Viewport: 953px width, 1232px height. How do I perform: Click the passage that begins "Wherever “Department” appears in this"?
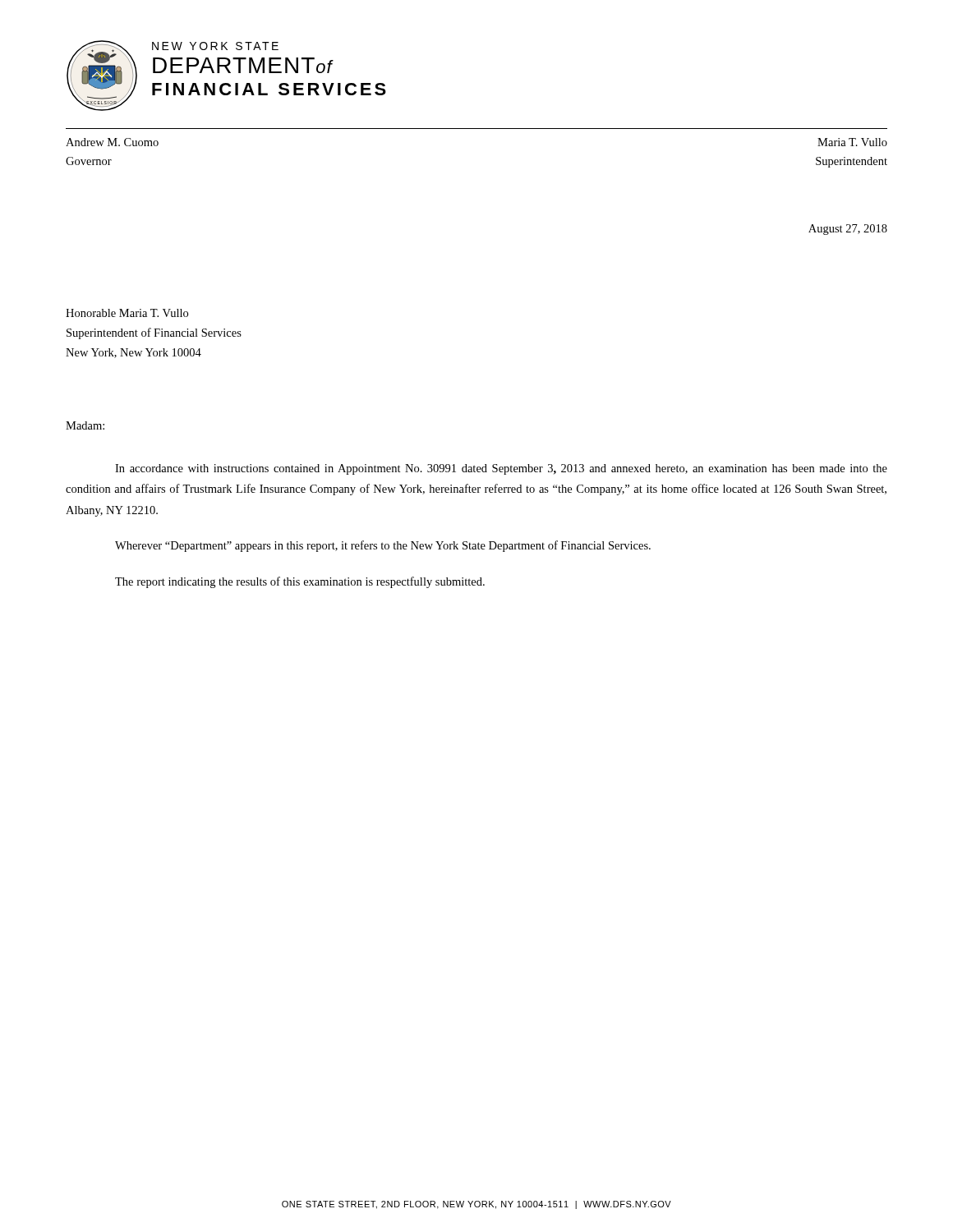coord(383,545)
